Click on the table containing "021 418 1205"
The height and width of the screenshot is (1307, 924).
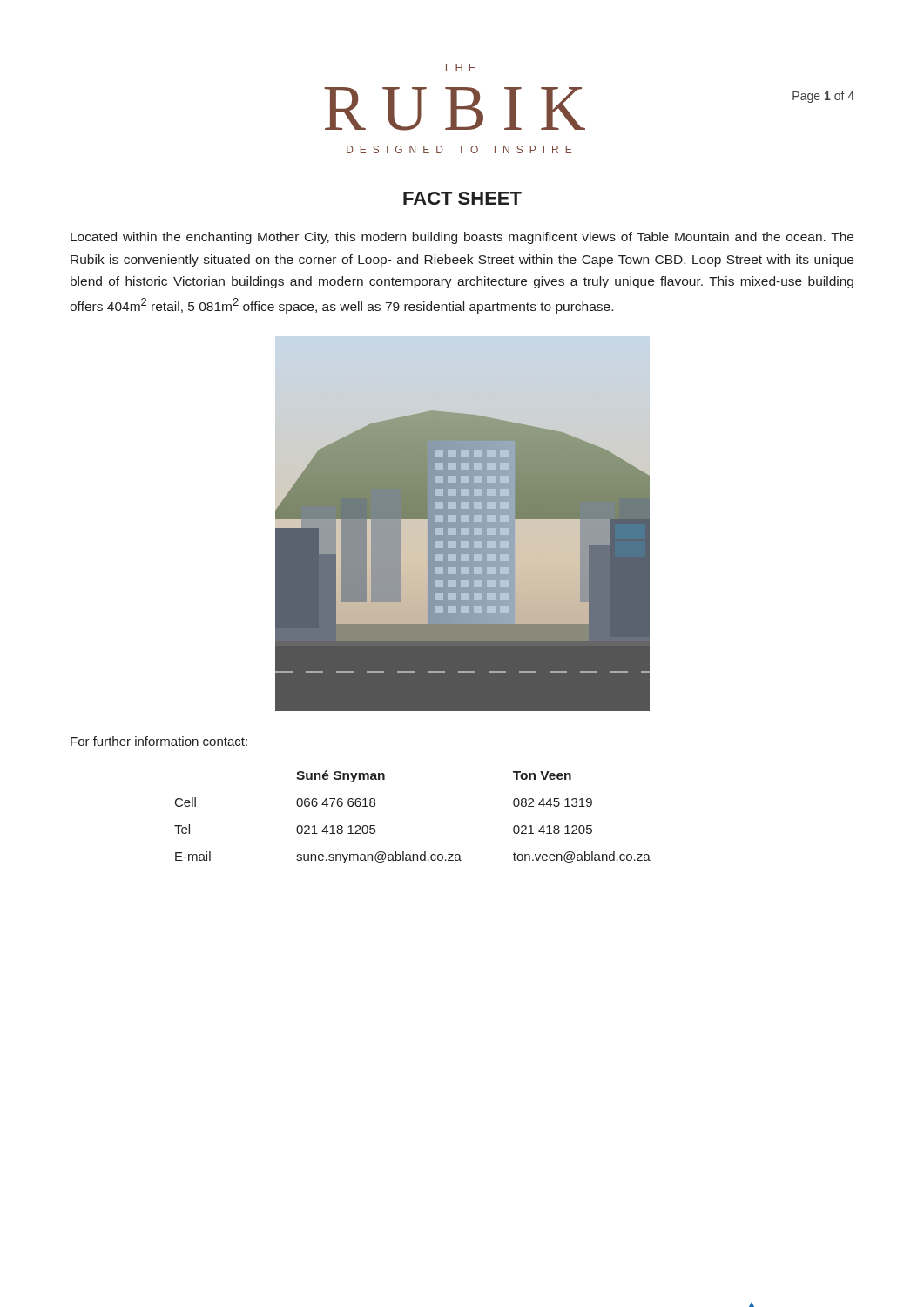tap(488, 816)
